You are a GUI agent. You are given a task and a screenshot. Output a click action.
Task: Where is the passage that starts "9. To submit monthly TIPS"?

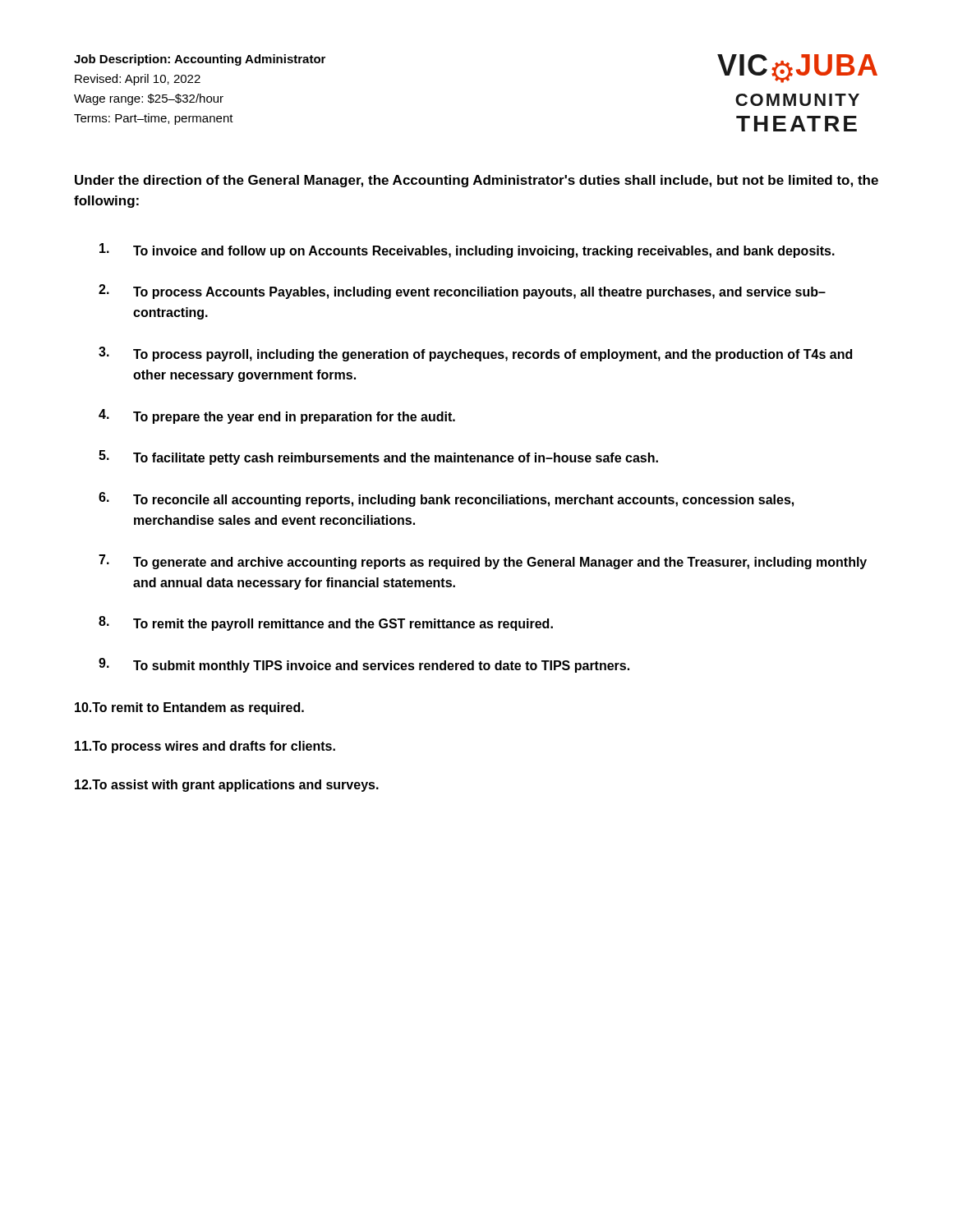pyautogui.click(x=489, y=667)
